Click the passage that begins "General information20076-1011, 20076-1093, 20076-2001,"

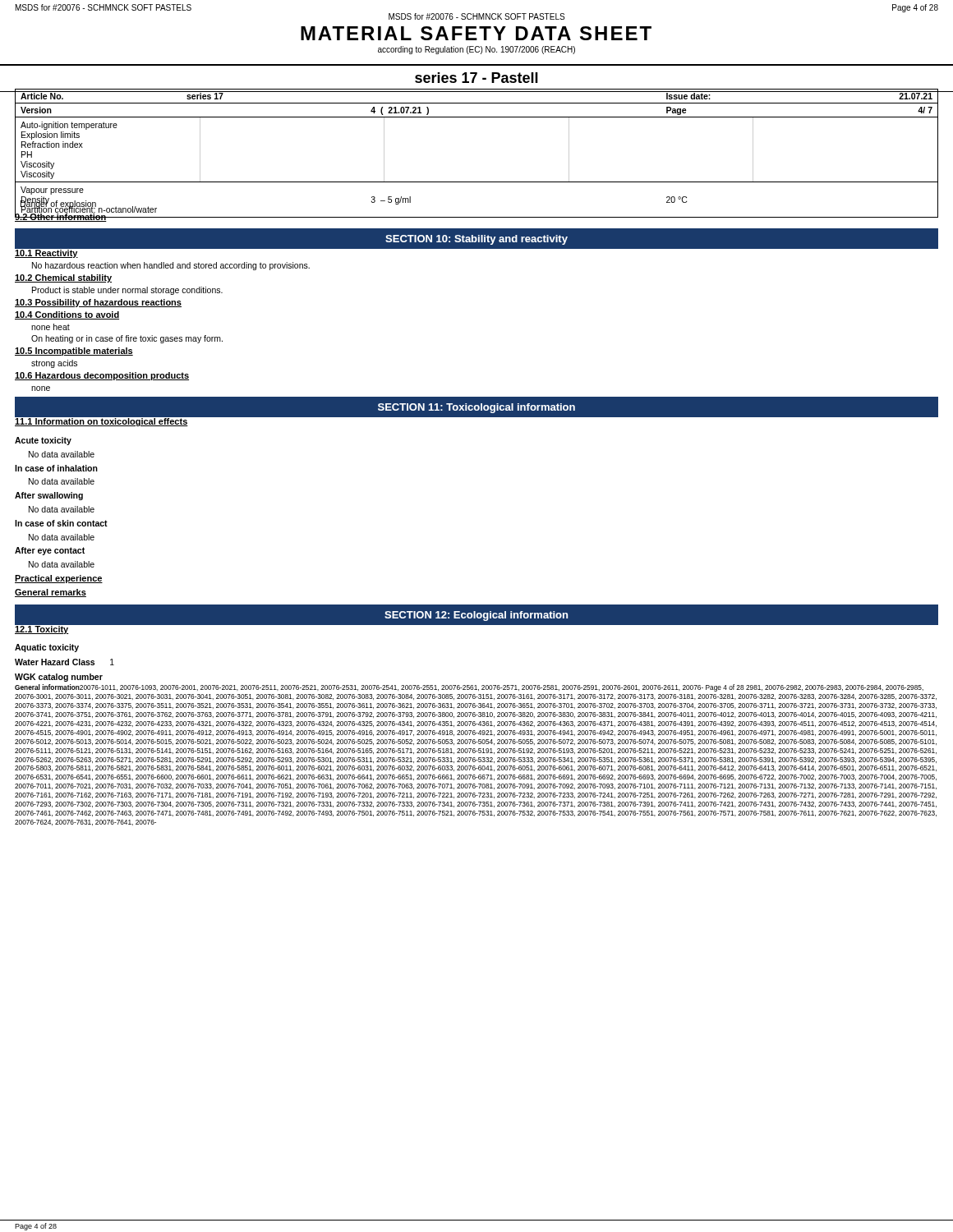(x=476, y=755)
